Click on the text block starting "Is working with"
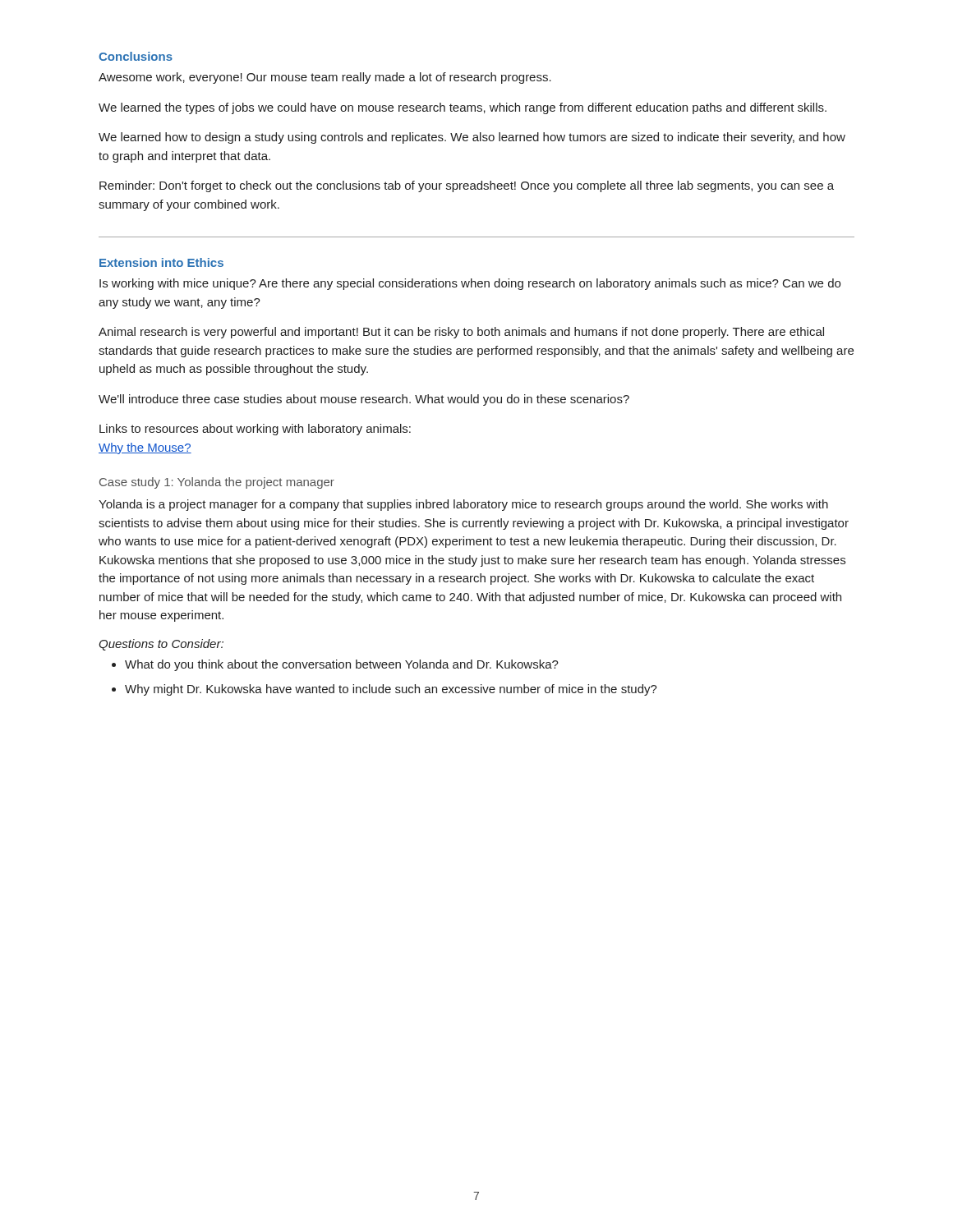 [x=470, y=292]
